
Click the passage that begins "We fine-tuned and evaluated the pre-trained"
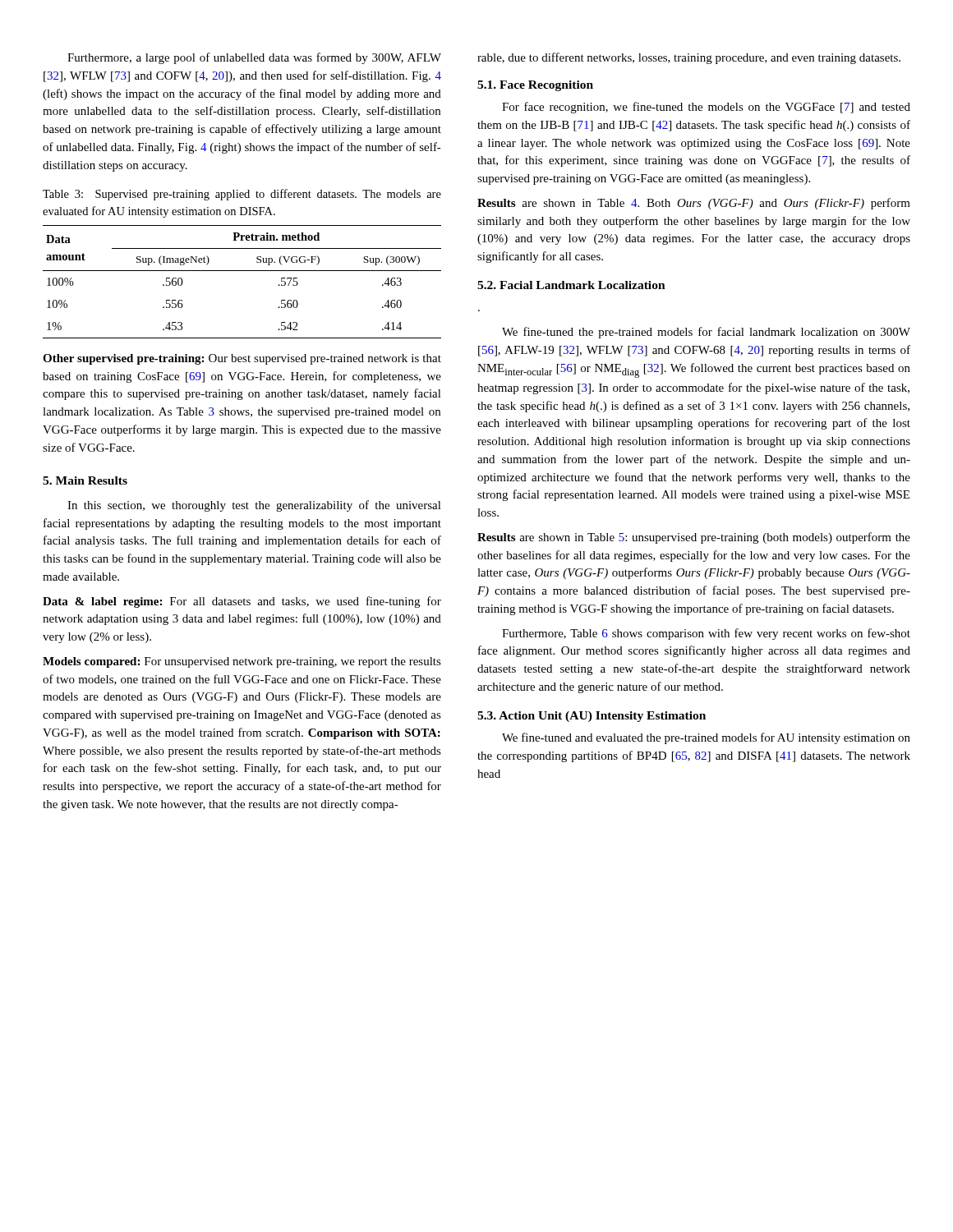pos(694,756)
